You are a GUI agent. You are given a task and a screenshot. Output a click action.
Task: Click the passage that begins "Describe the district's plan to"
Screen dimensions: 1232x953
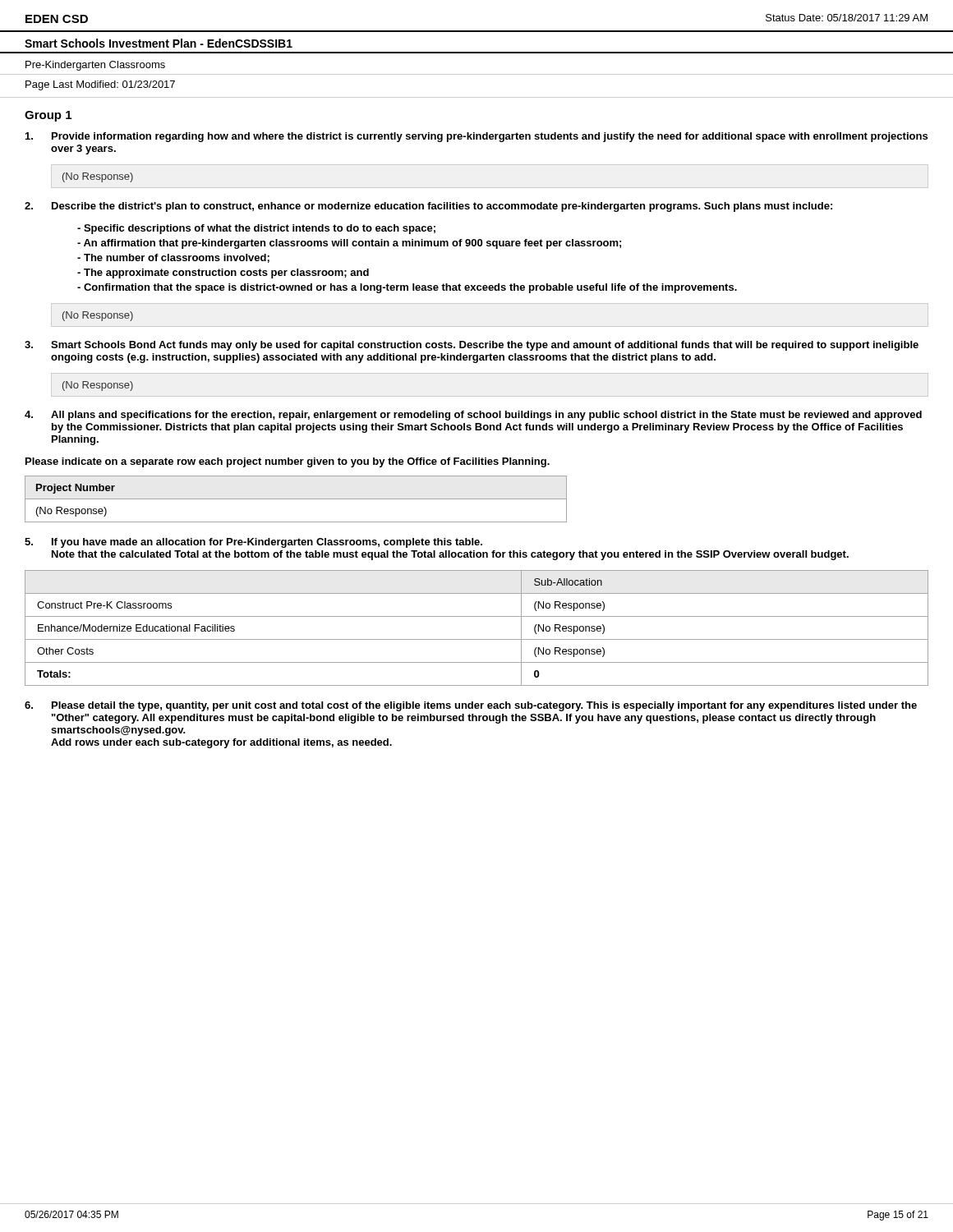pyautogui.click(x=442, y=206)
